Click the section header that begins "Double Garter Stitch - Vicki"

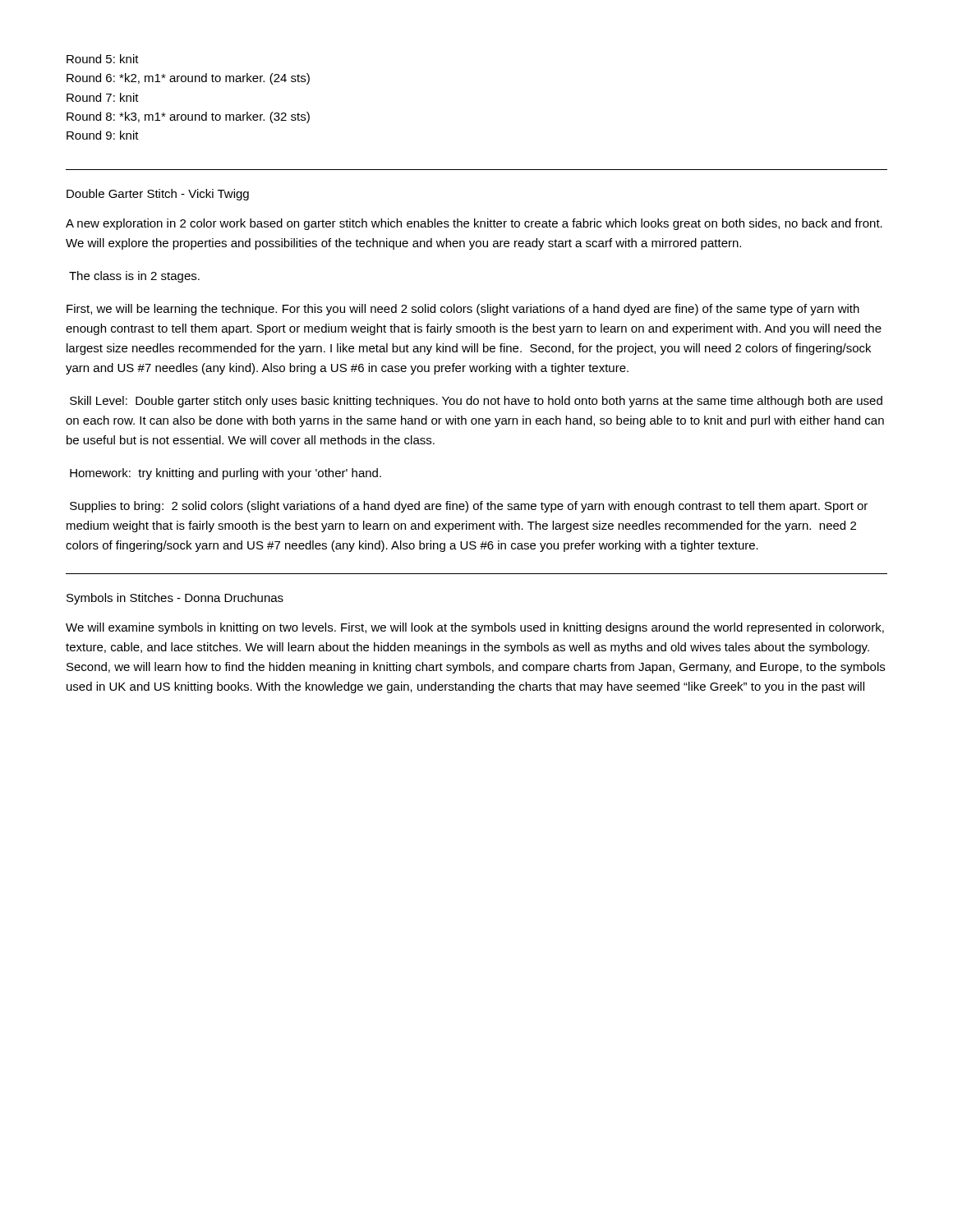tap(158, 194)
